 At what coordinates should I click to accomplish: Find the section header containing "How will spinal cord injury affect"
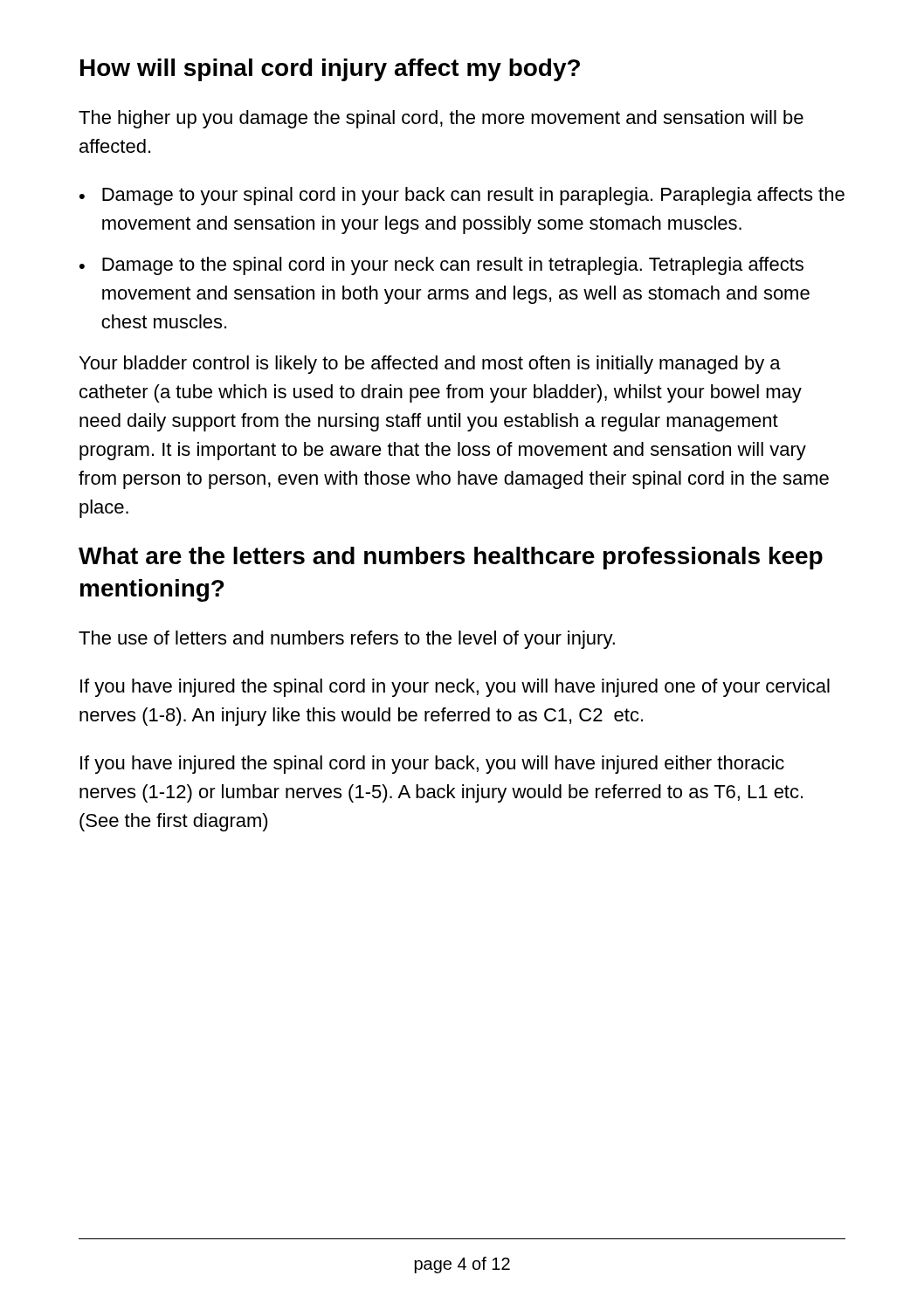330,68
